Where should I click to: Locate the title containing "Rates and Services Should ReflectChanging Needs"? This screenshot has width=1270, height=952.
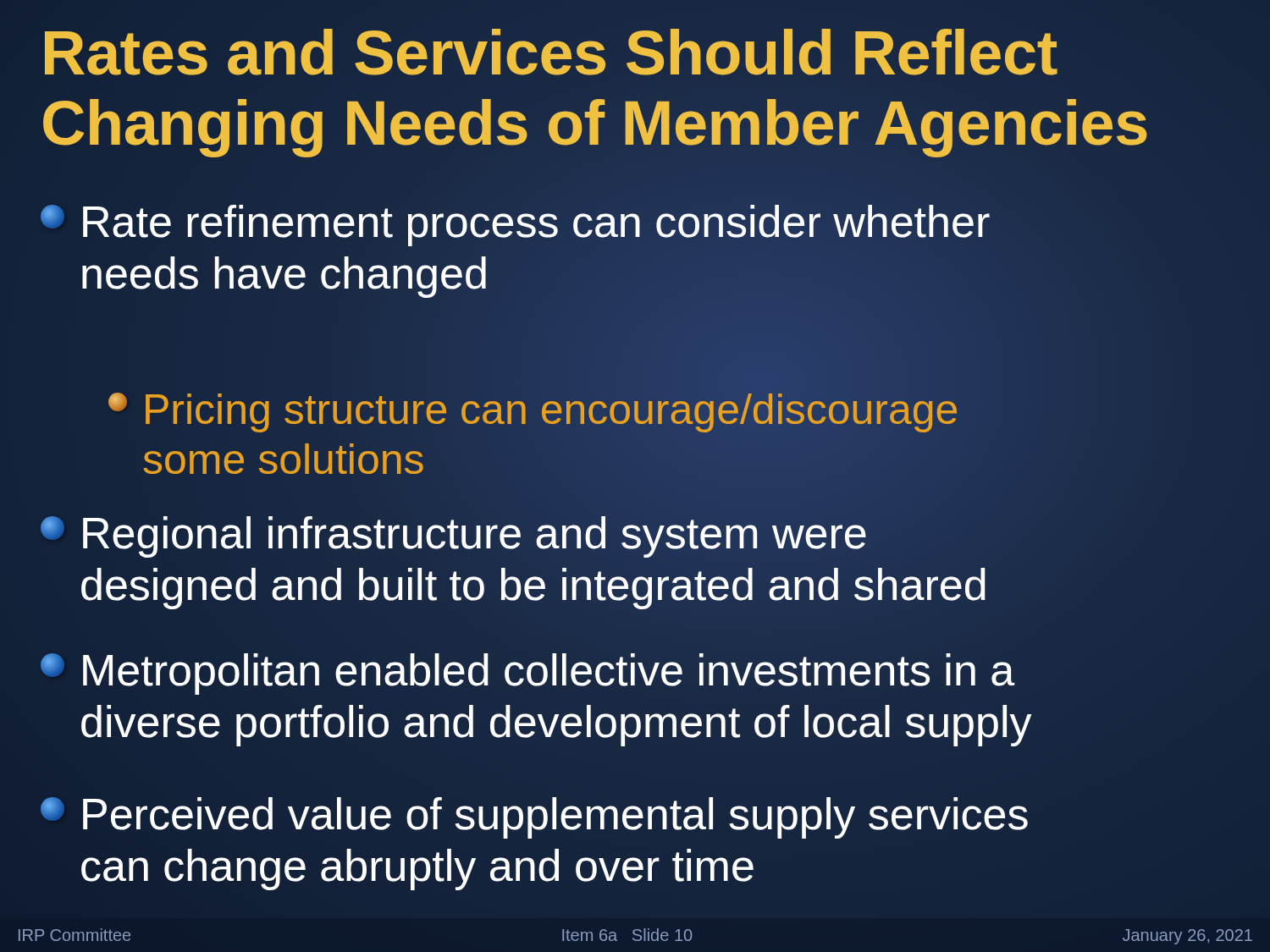pos(635,89)
